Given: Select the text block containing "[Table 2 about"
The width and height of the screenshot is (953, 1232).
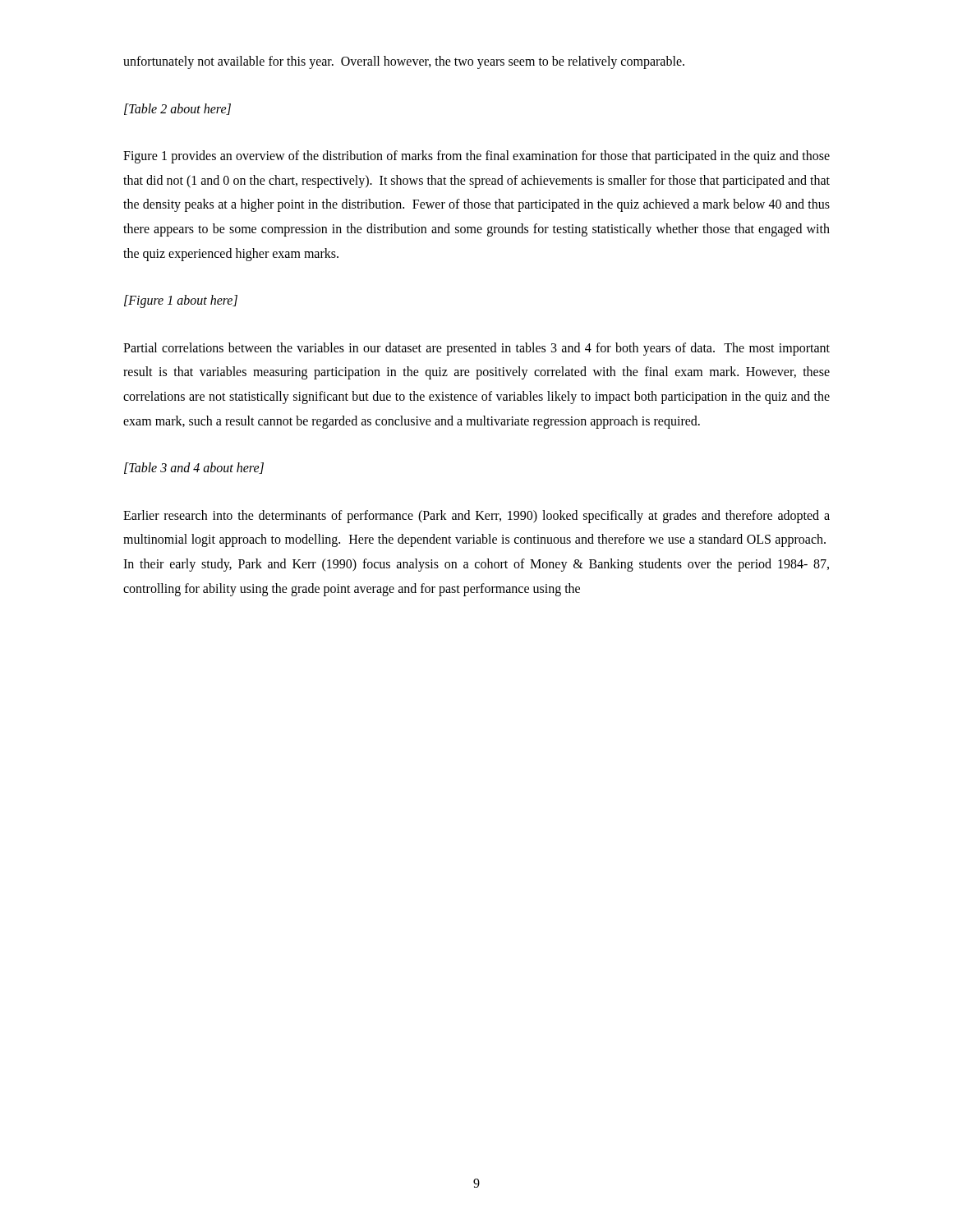Looking at the screenshot, I should tap(177, 108).
